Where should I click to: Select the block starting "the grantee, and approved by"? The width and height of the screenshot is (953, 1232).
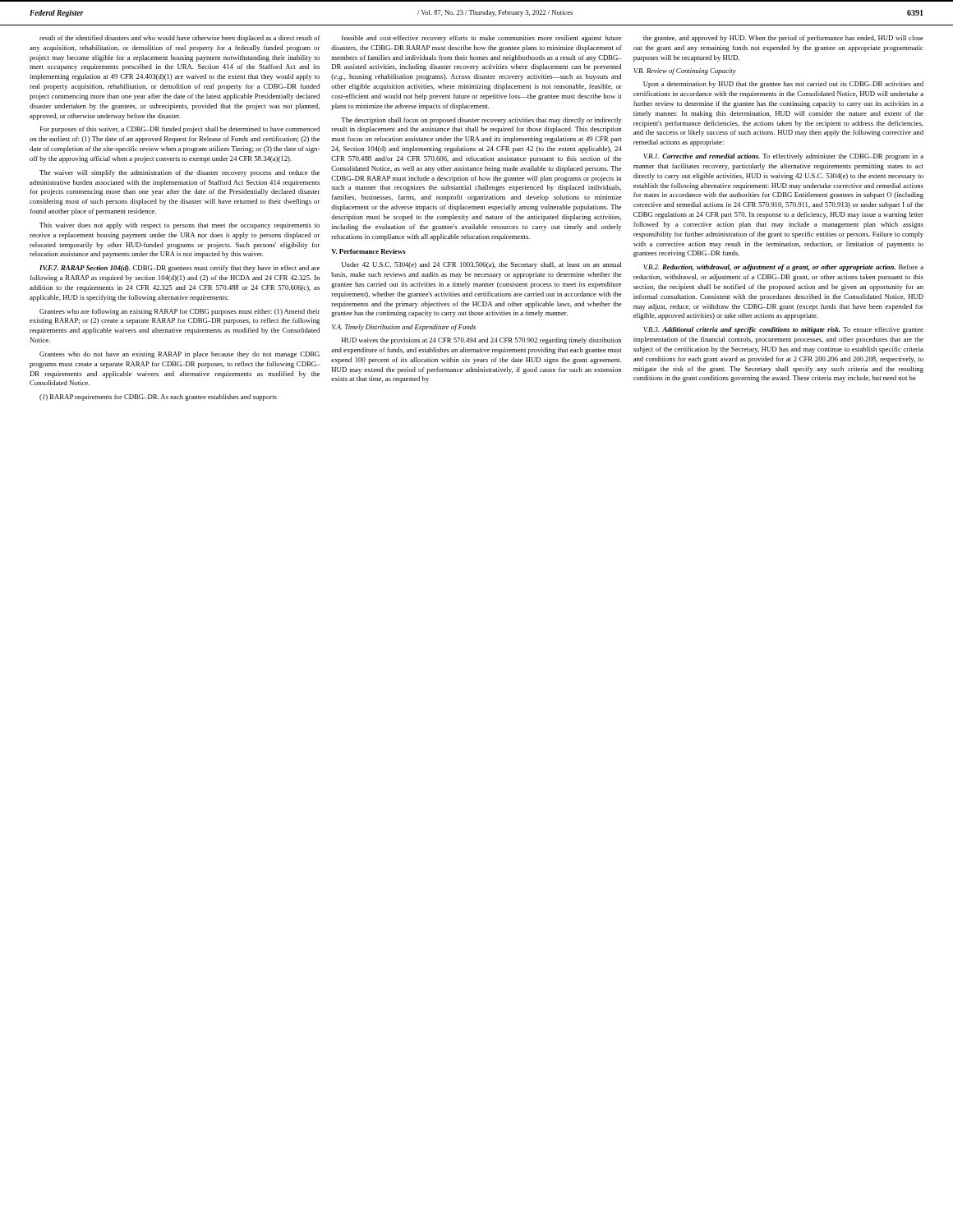[x=778, y=48]
